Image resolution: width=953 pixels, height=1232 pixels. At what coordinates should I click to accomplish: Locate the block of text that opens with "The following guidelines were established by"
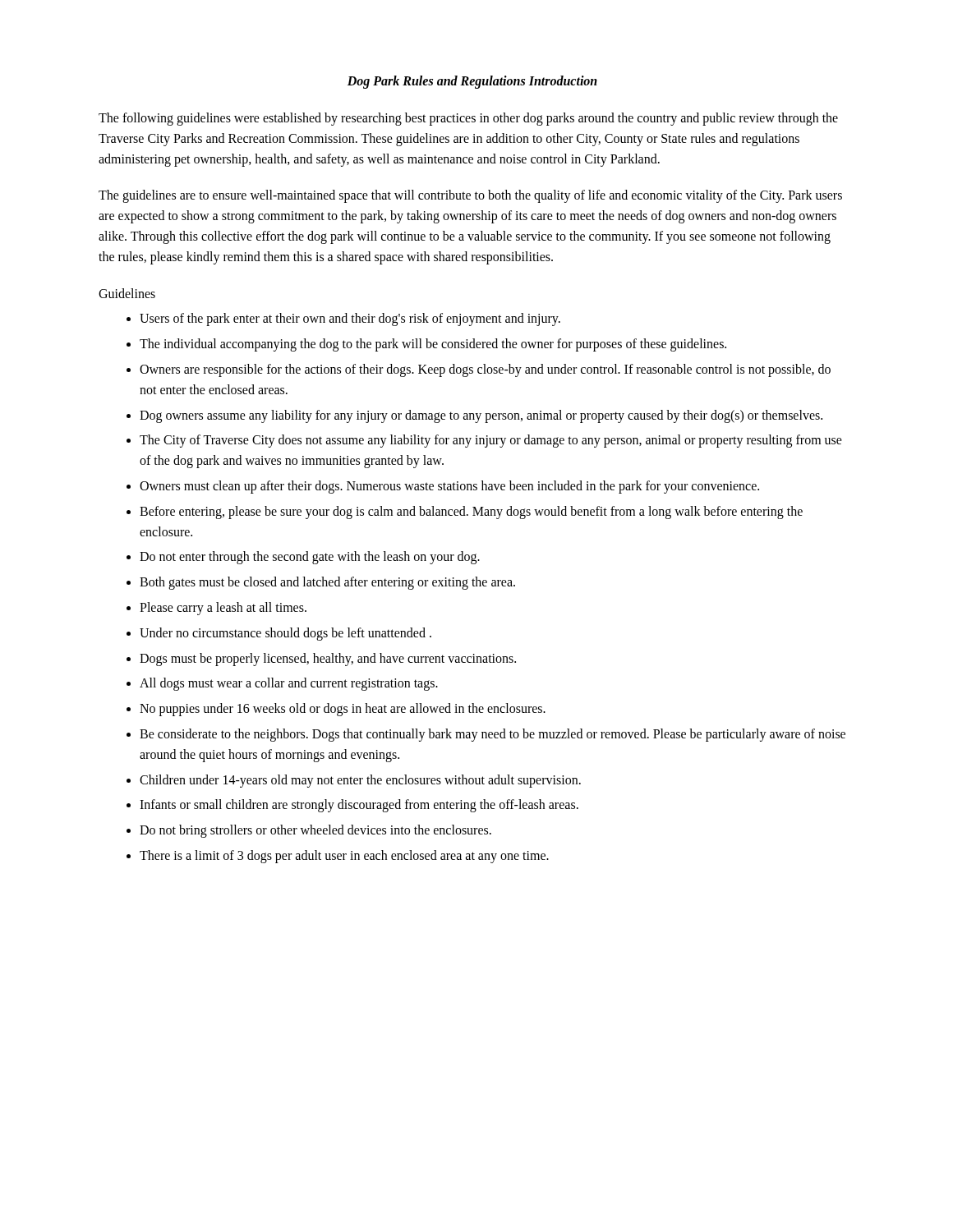[x=468, y=138]
